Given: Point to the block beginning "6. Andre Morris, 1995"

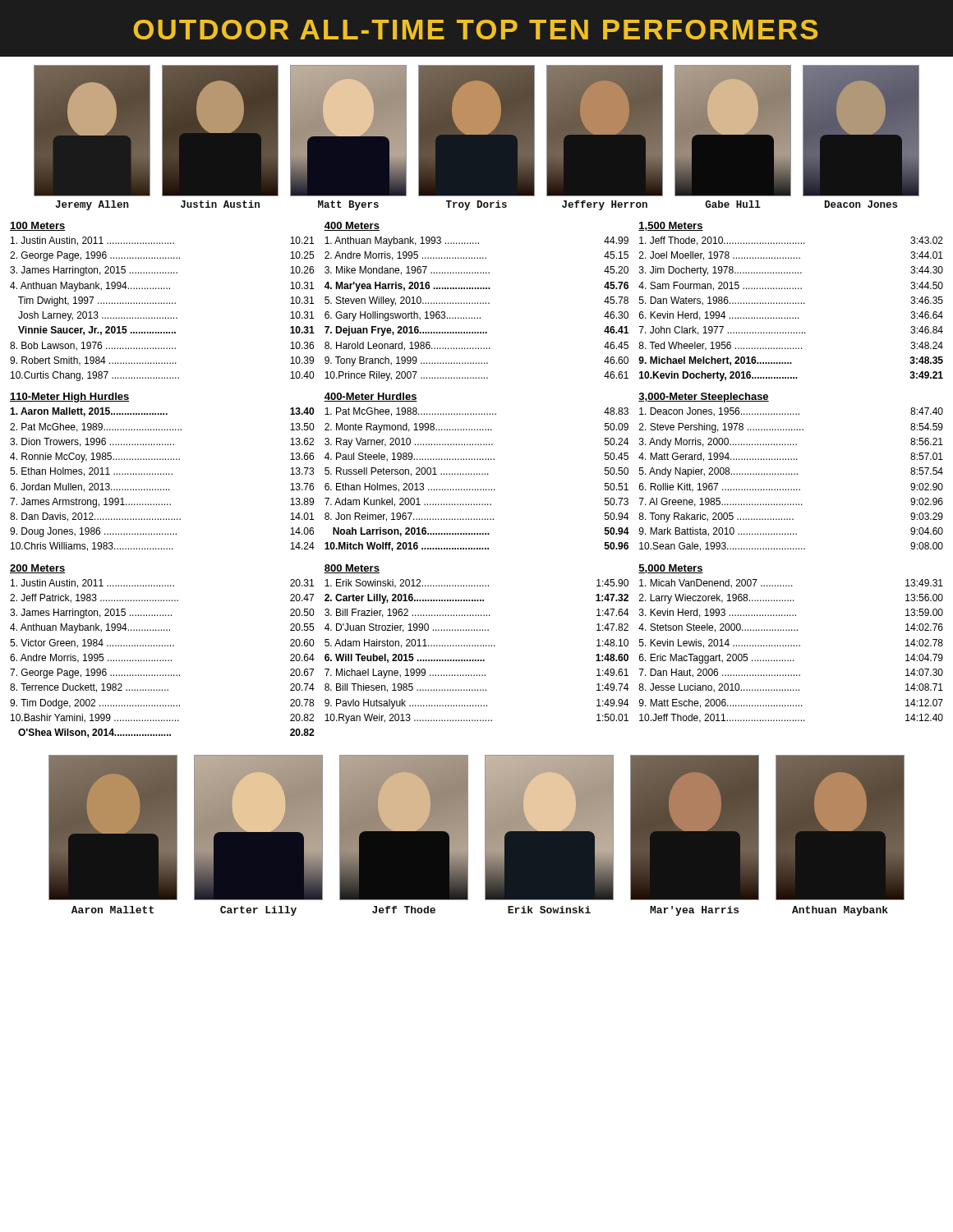Looking at the screenshot, I should 162,658.
